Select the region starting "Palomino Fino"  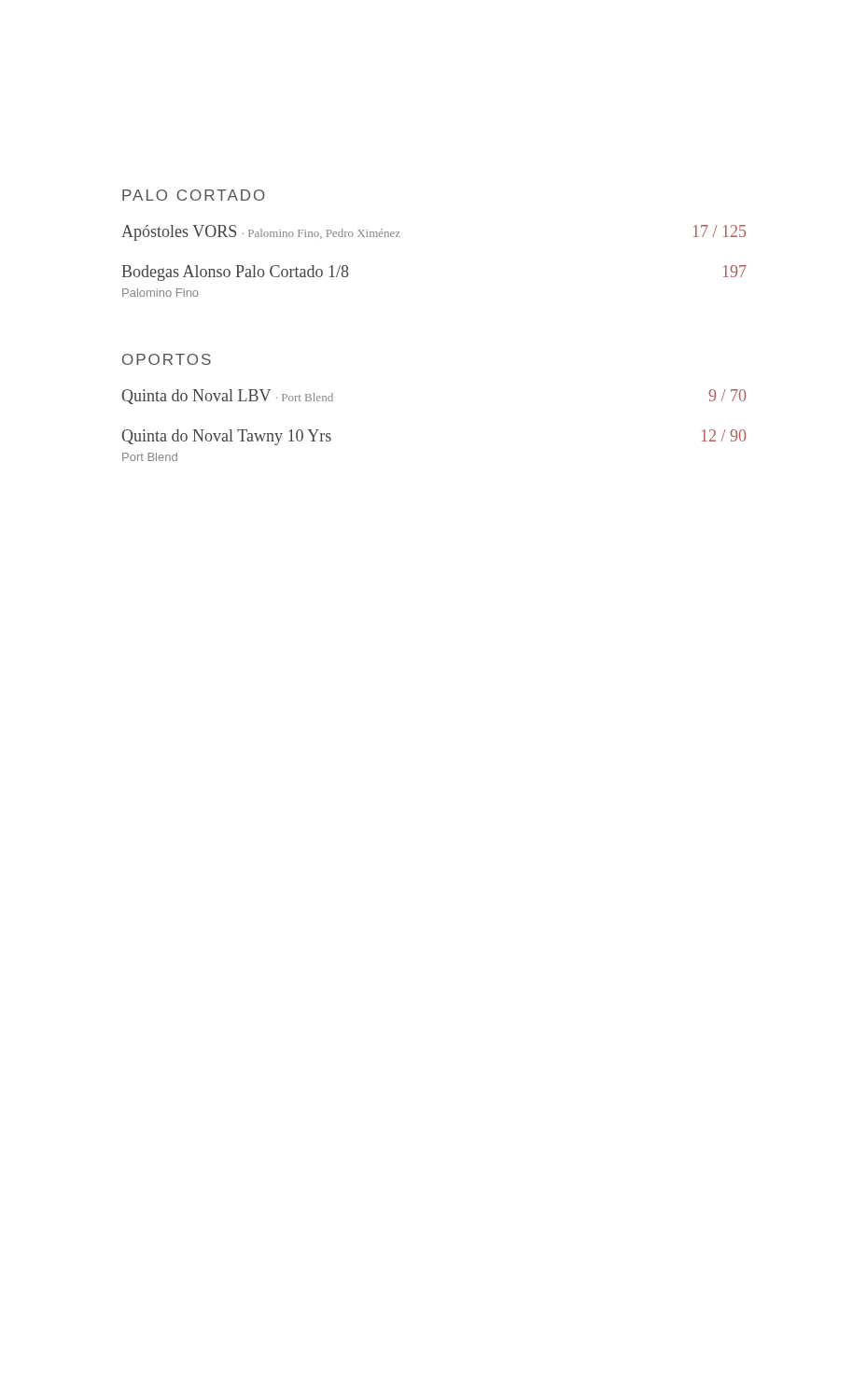pos(161,293)
